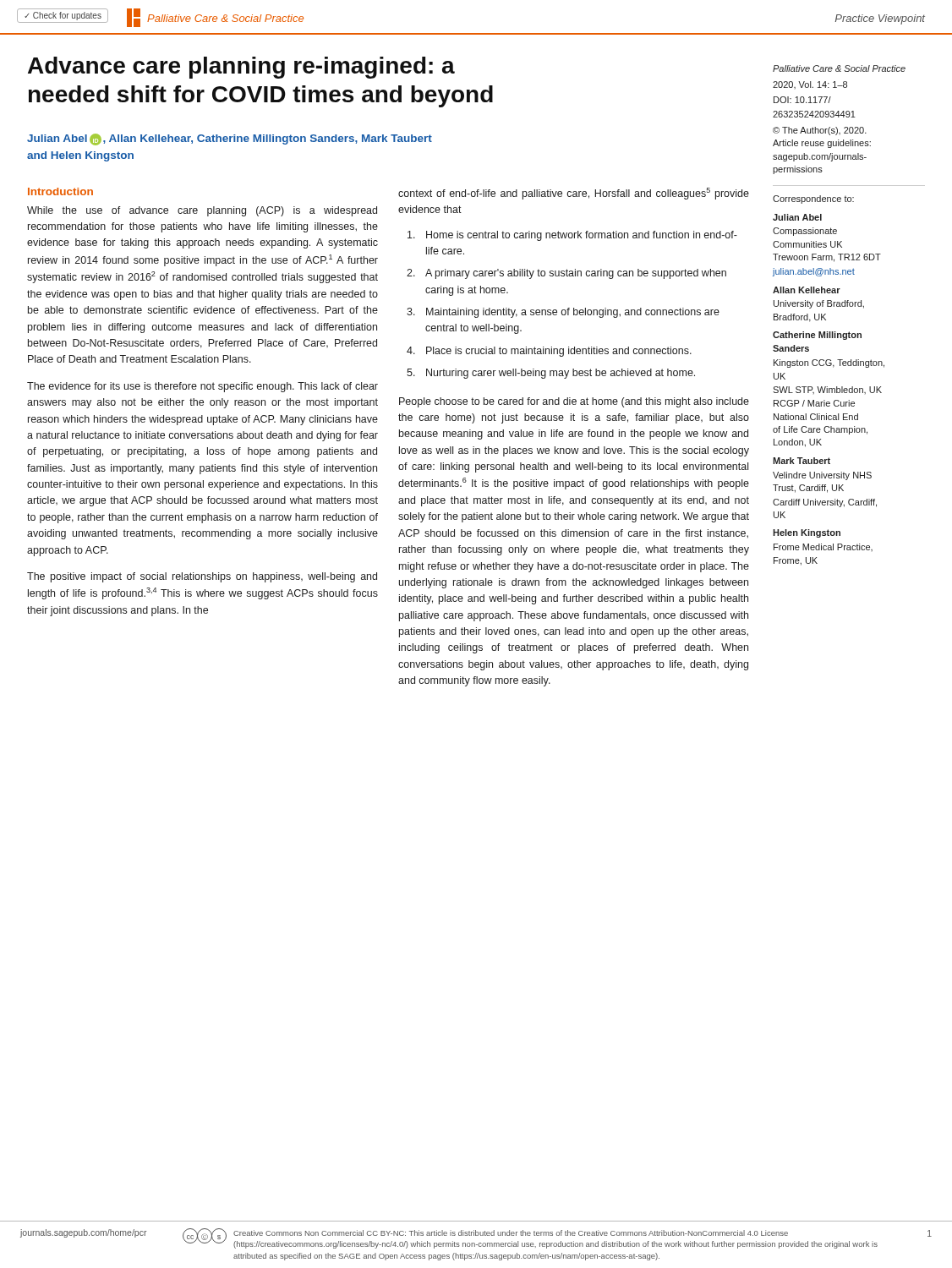Viewport: 952px width, 1268px height.
Task: Find the list item that says "2. A primary carer's"
Action: point(578,282)
